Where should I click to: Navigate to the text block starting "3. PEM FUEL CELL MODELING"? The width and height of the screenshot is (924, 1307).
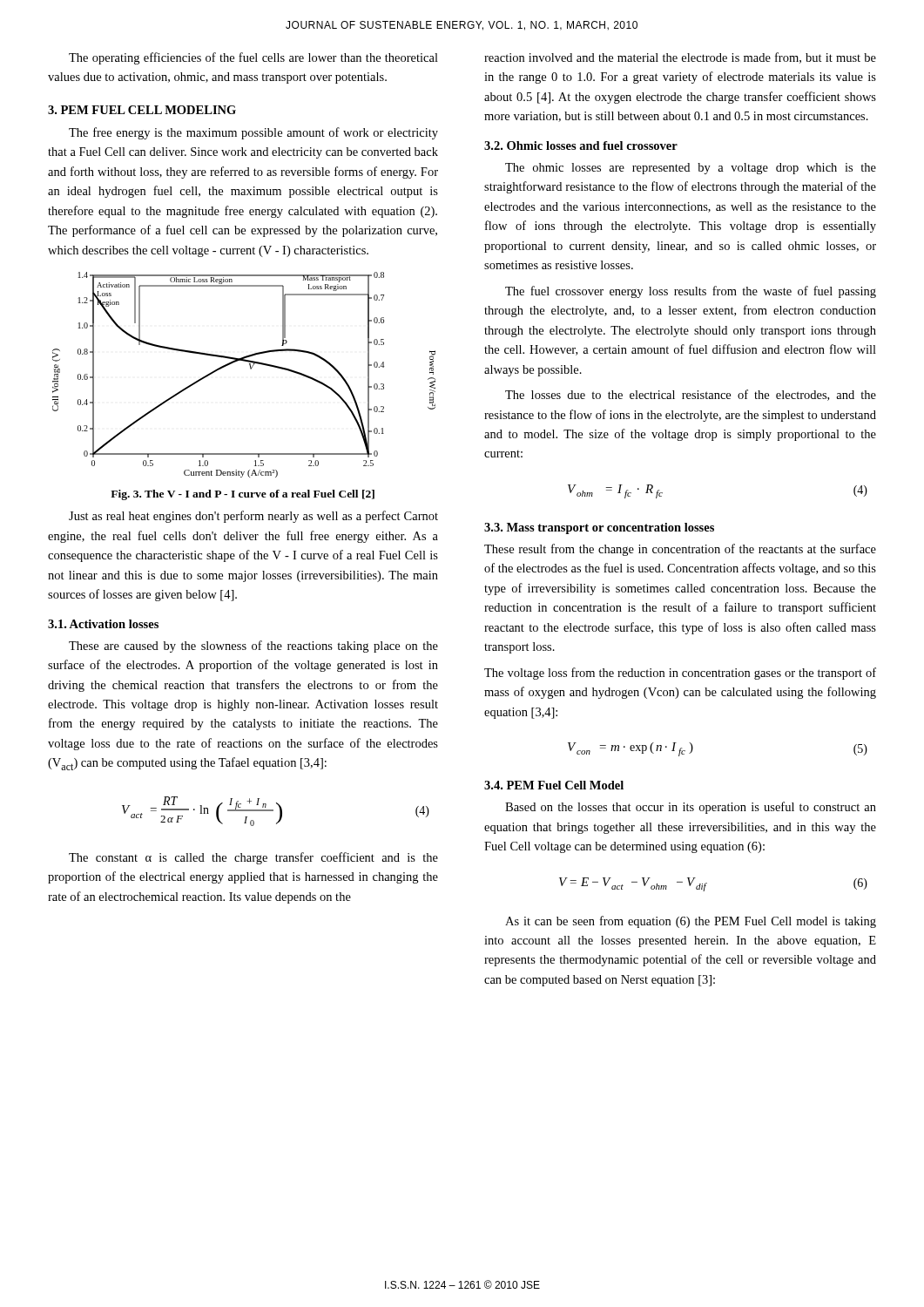[x=142, y=110]
